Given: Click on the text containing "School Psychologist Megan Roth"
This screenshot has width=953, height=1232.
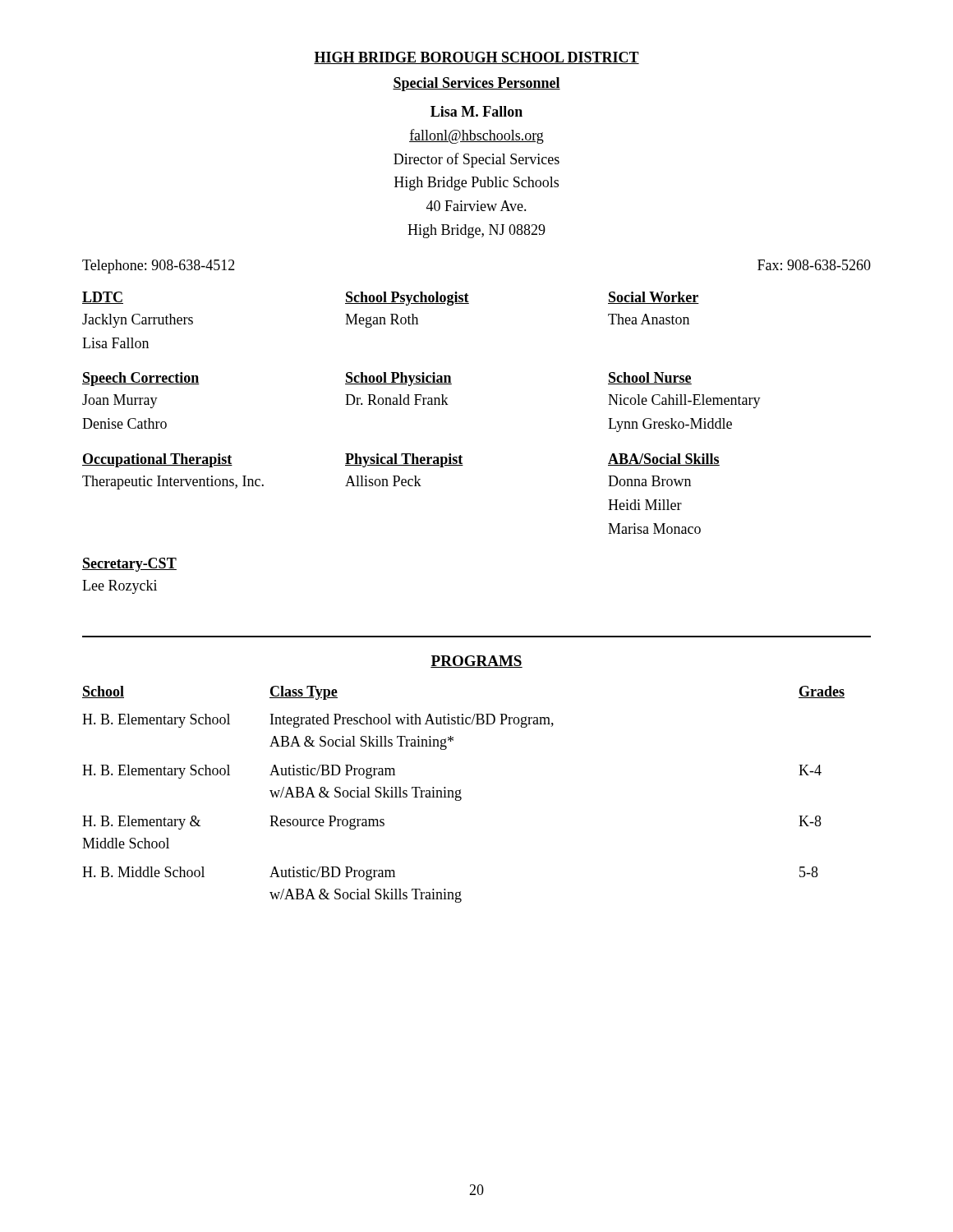Looking at the screenshot, I should 476,310.
